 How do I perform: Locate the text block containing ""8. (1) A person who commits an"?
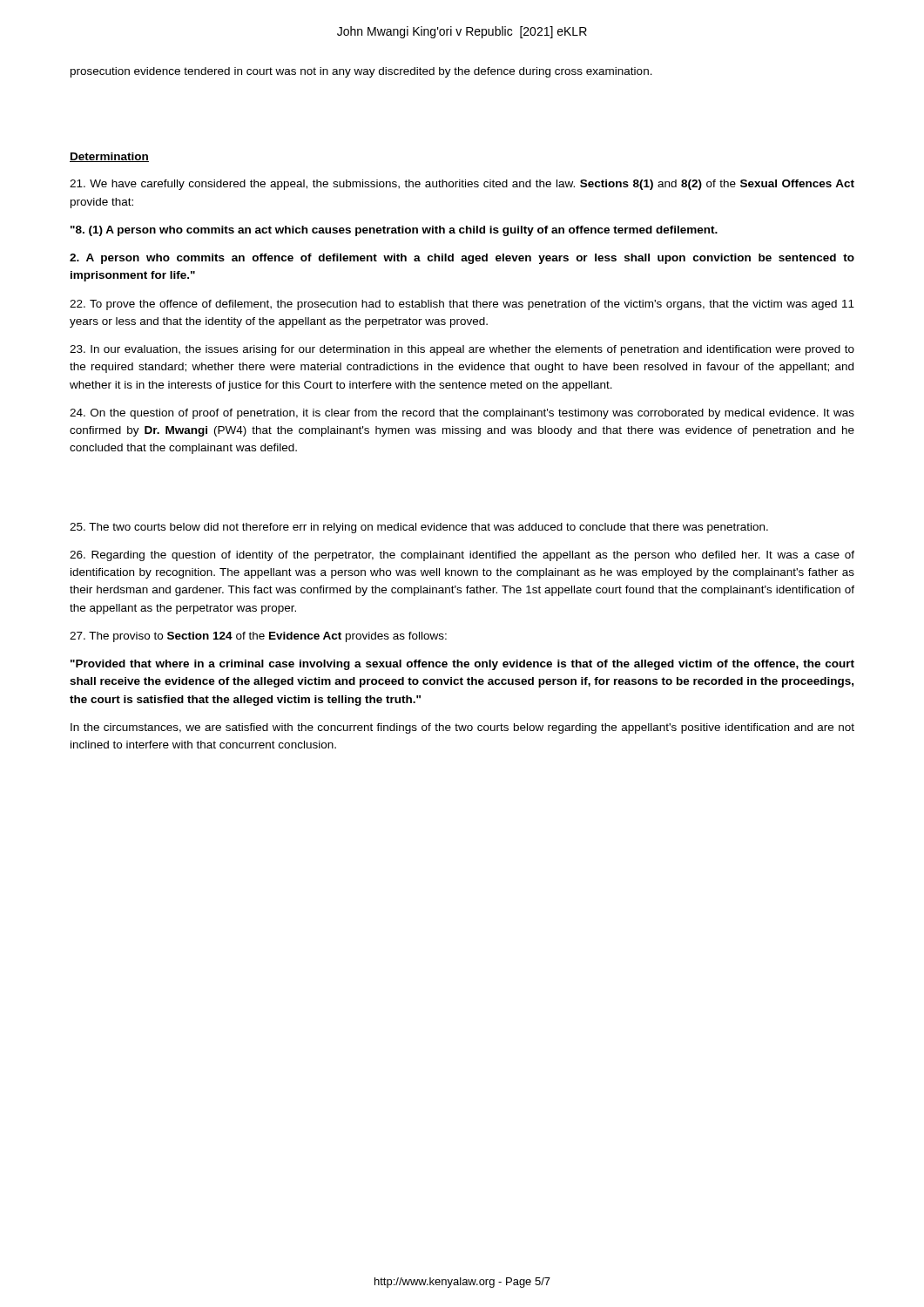394,229
